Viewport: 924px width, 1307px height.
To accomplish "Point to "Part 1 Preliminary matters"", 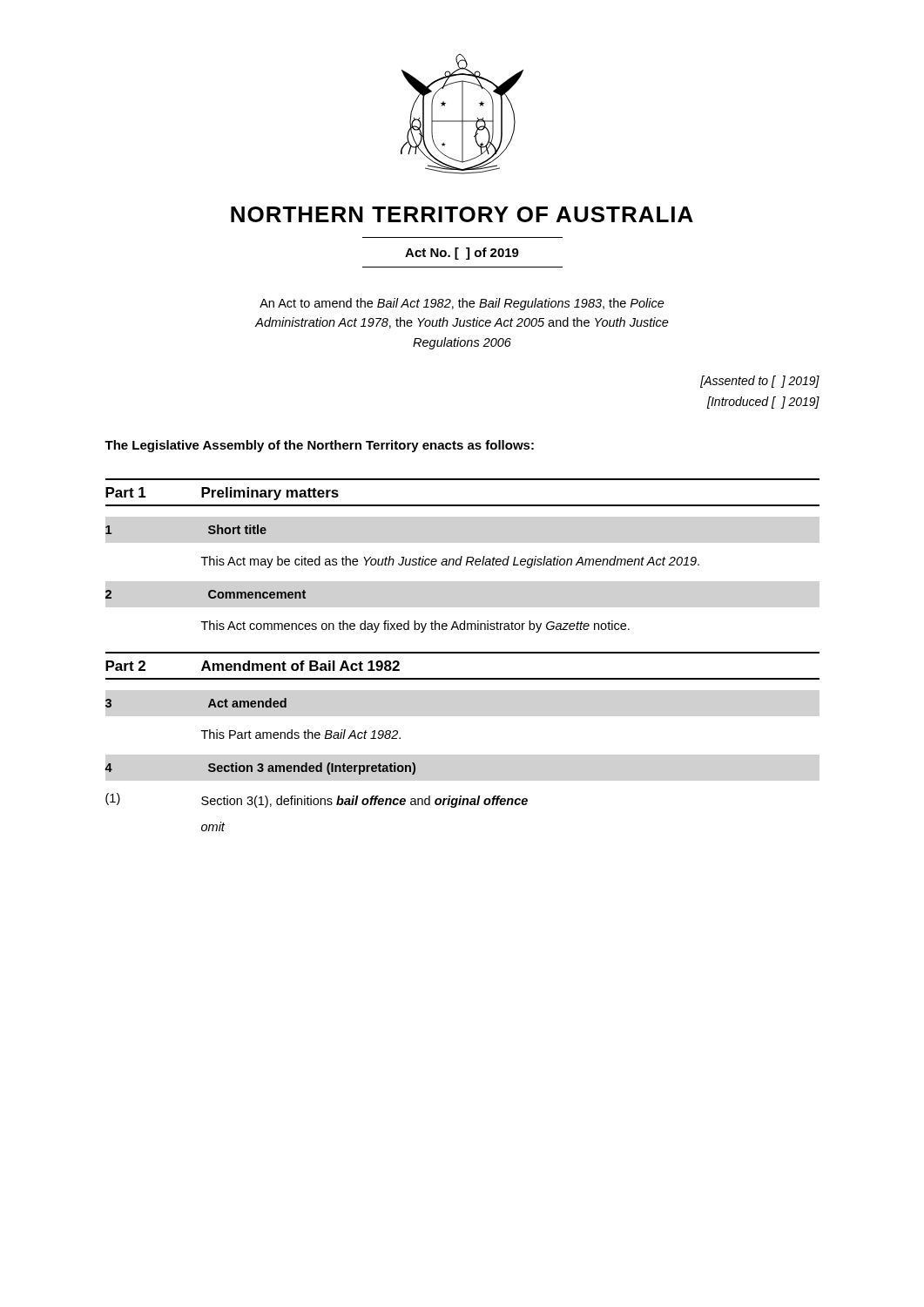I will (x=222, y=494).
